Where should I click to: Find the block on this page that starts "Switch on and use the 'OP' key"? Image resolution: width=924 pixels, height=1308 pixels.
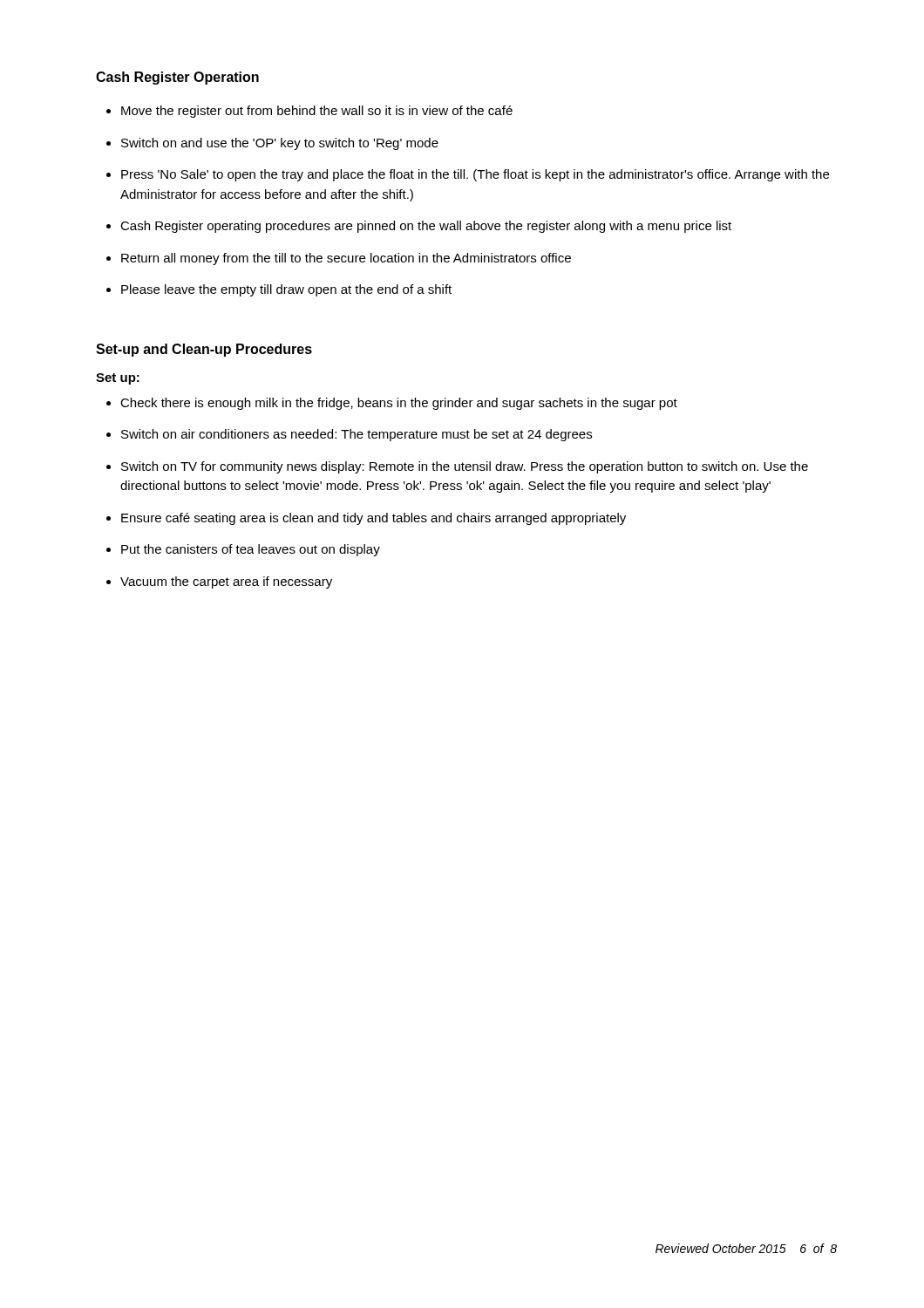coord(279,142)
